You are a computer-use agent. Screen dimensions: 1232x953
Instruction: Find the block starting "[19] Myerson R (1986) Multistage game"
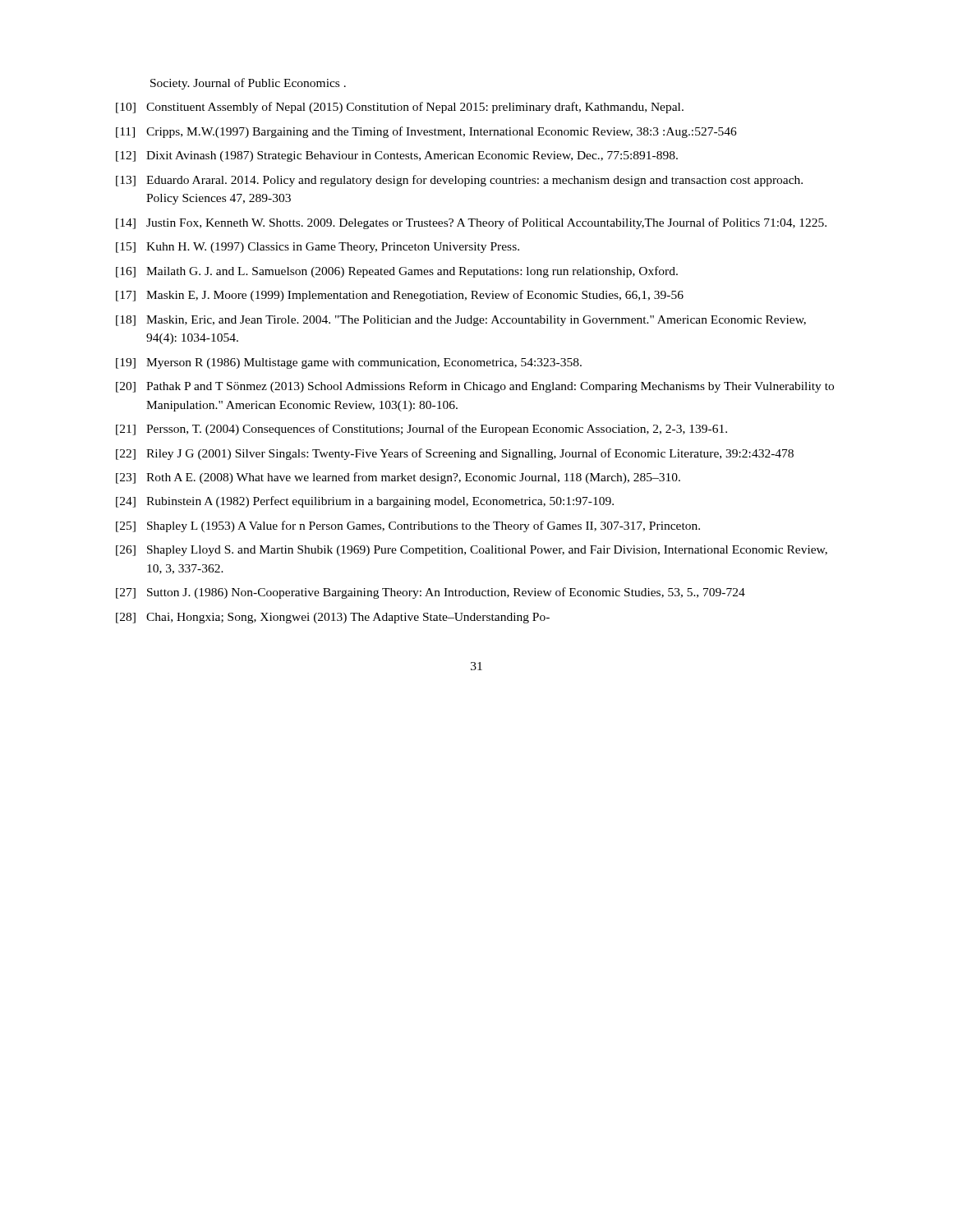pyautogui.click(x=476, y=362)
